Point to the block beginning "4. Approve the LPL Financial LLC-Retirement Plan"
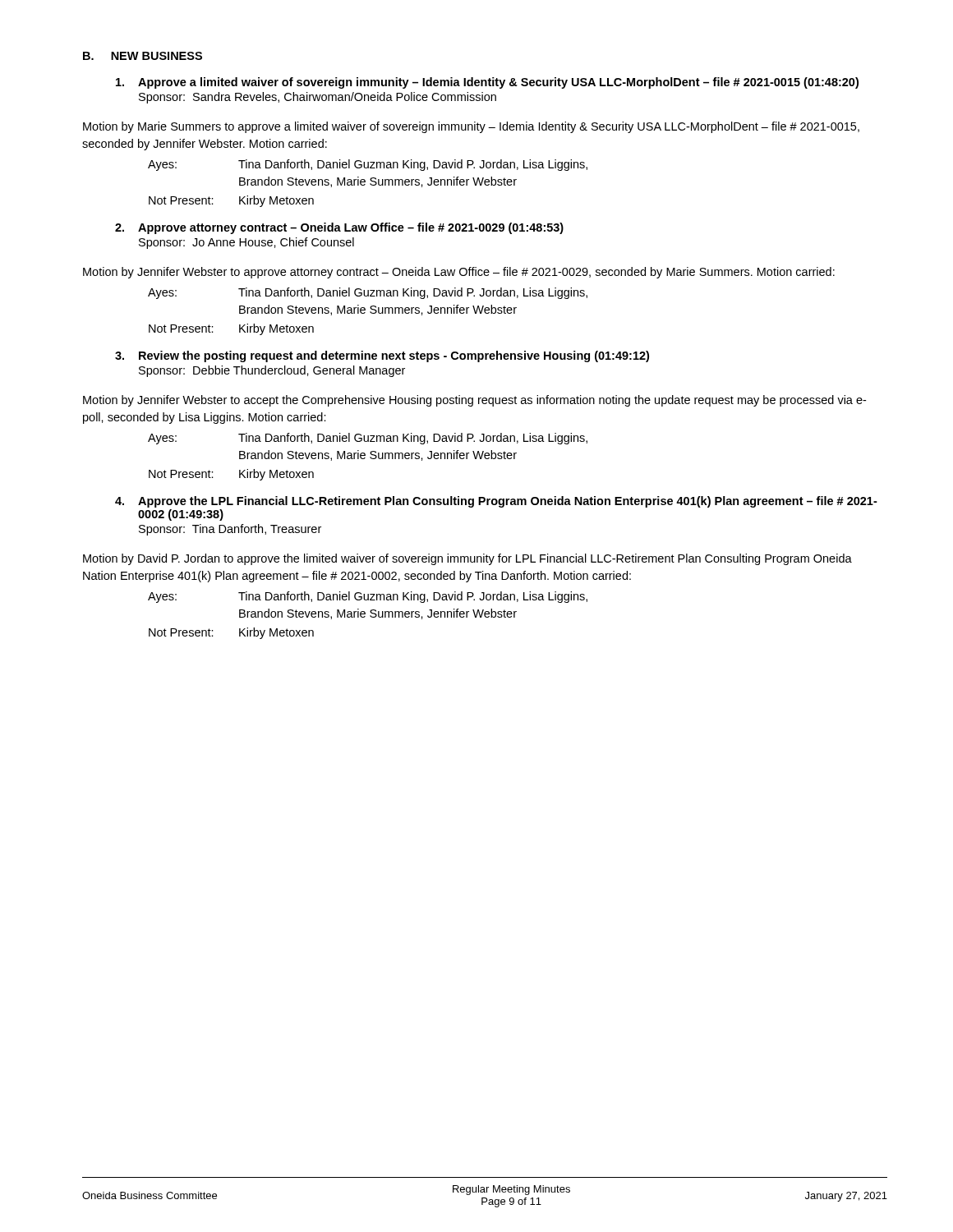The width and height of the screenshot is (953, 1232). [x=501, y=515]
